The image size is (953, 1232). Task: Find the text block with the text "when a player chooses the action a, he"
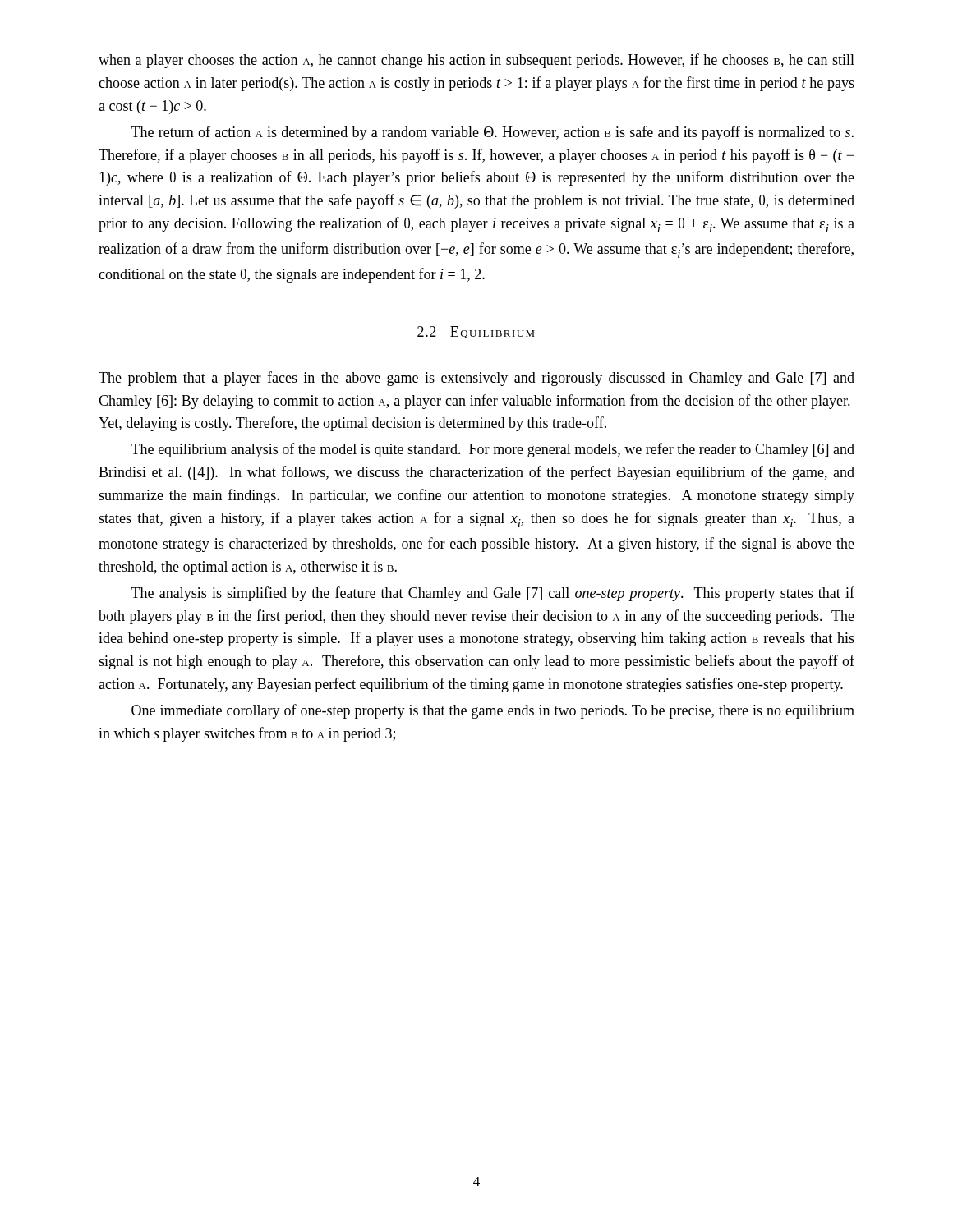476,84
